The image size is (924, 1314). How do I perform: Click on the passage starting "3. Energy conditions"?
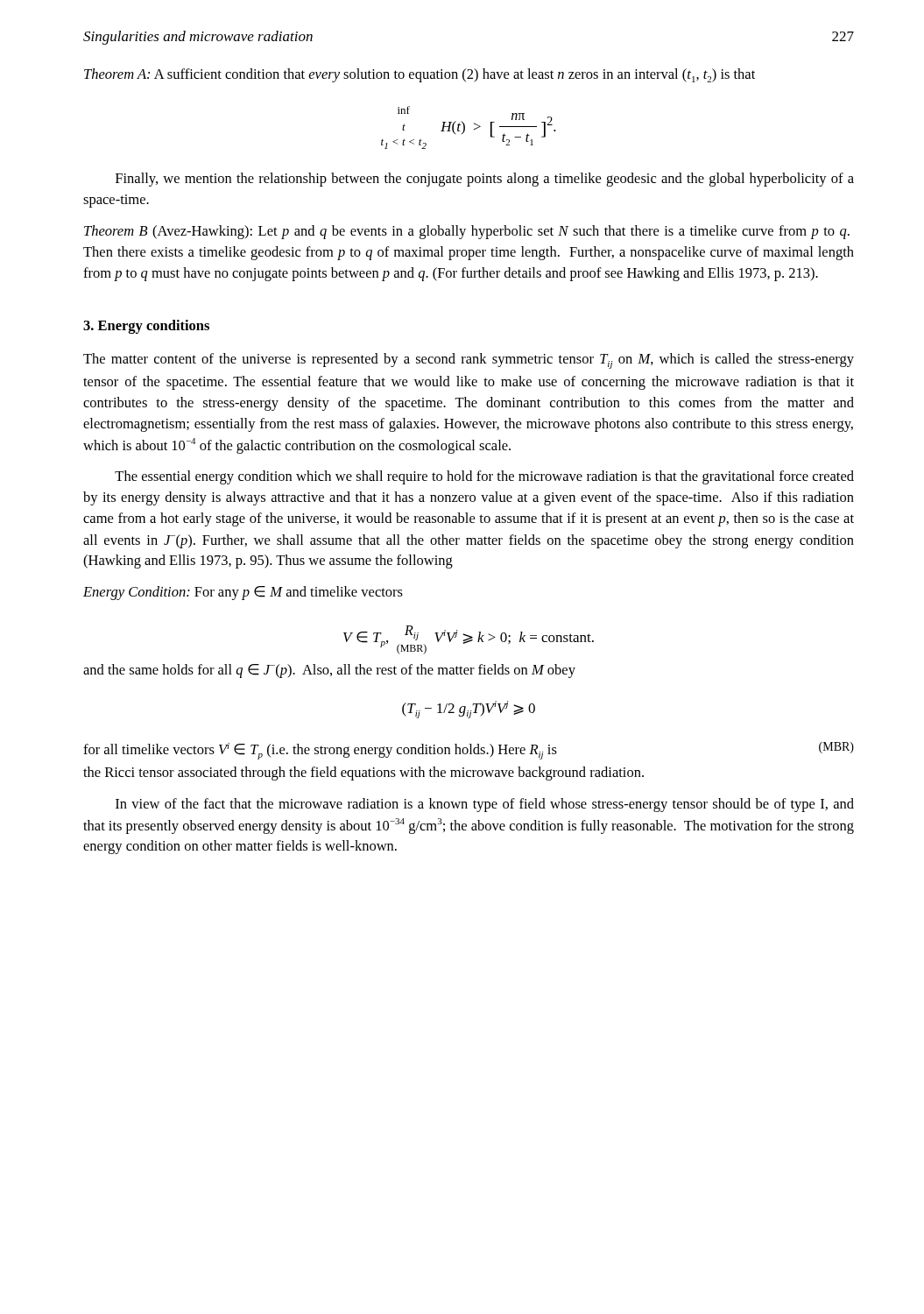point(146,325)
